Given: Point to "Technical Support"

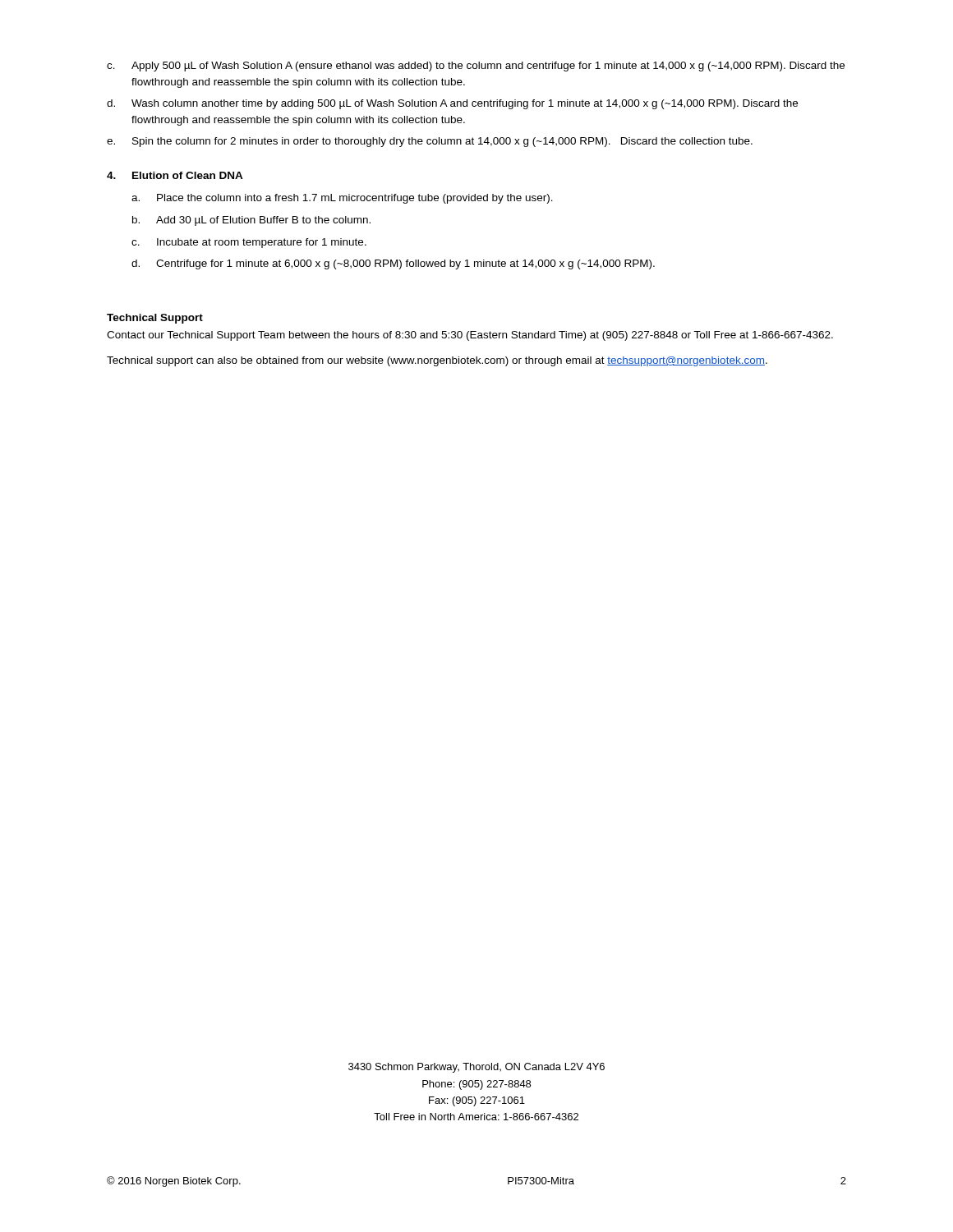Looking at the screenshot, I should 155,317.
